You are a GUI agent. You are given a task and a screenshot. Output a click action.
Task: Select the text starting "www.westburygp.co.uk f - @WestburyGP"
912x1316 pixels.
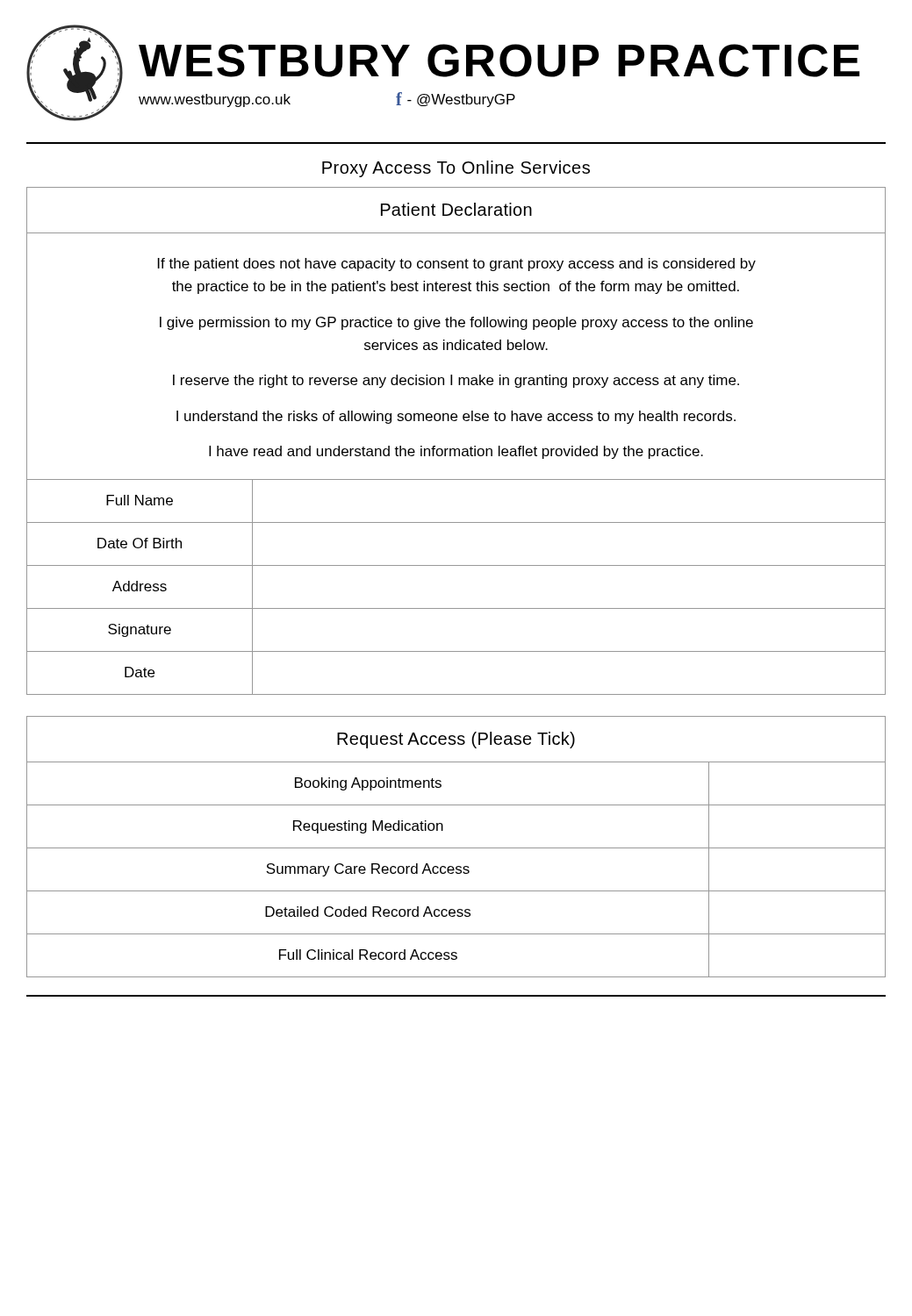pos(219,100)
